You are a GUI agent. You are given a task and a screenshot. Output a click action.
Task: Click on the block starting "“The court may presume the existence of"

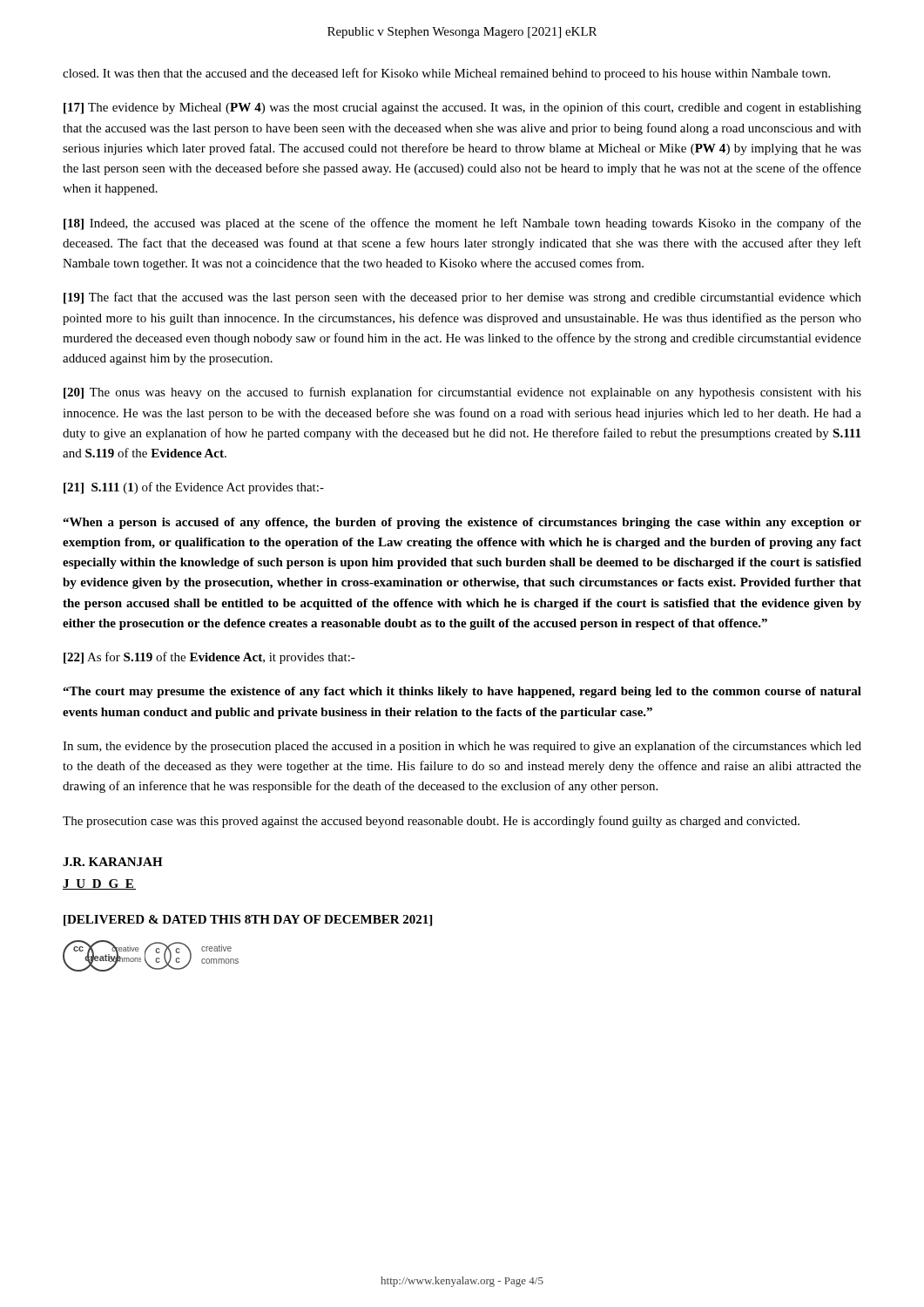[462, 701]
